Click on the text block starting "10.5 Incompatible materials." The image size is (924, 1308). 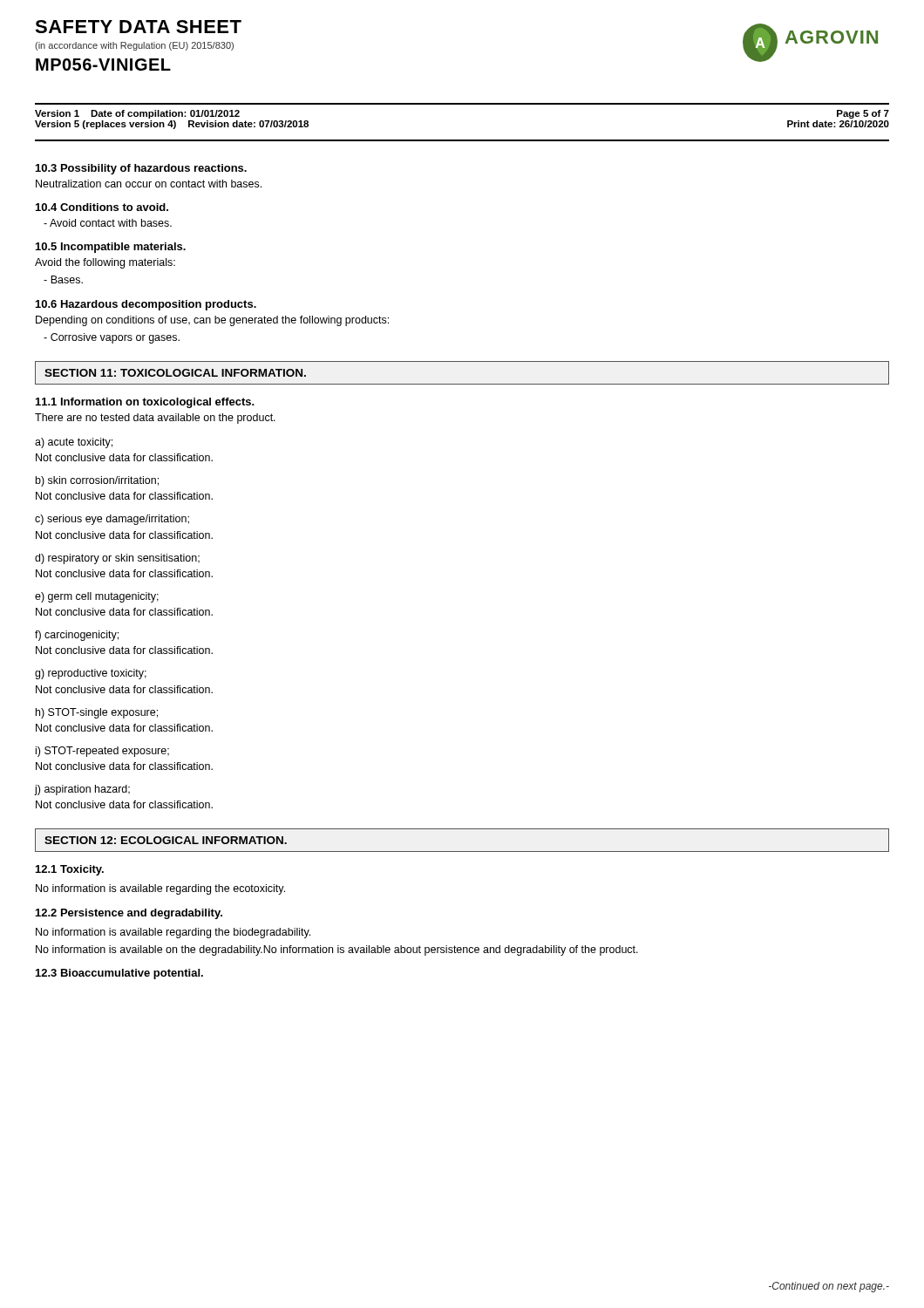tap(110, 247)
